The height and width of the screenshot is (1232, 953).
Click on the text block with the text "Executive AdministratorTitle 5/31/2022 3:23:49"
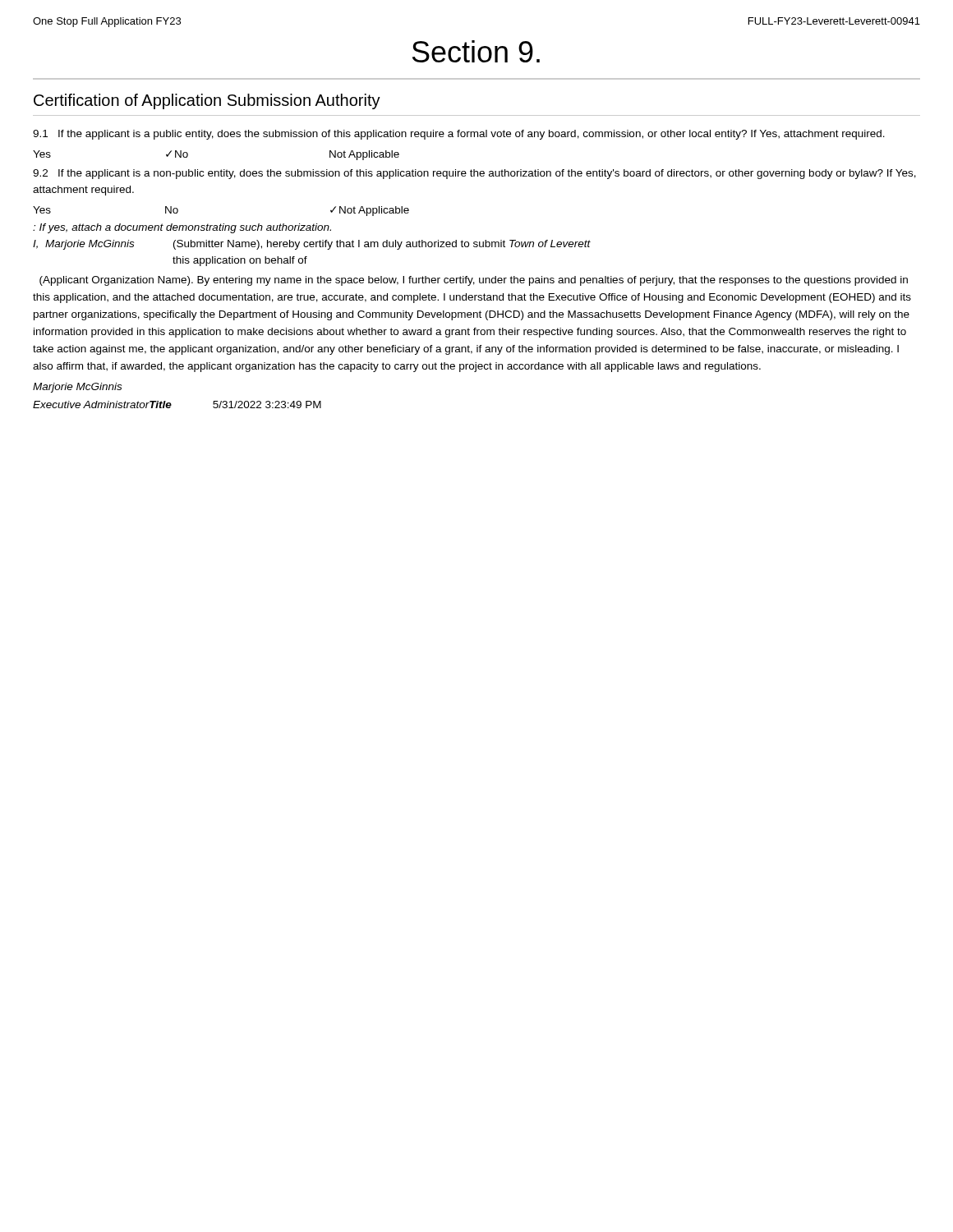click(205, 405)
